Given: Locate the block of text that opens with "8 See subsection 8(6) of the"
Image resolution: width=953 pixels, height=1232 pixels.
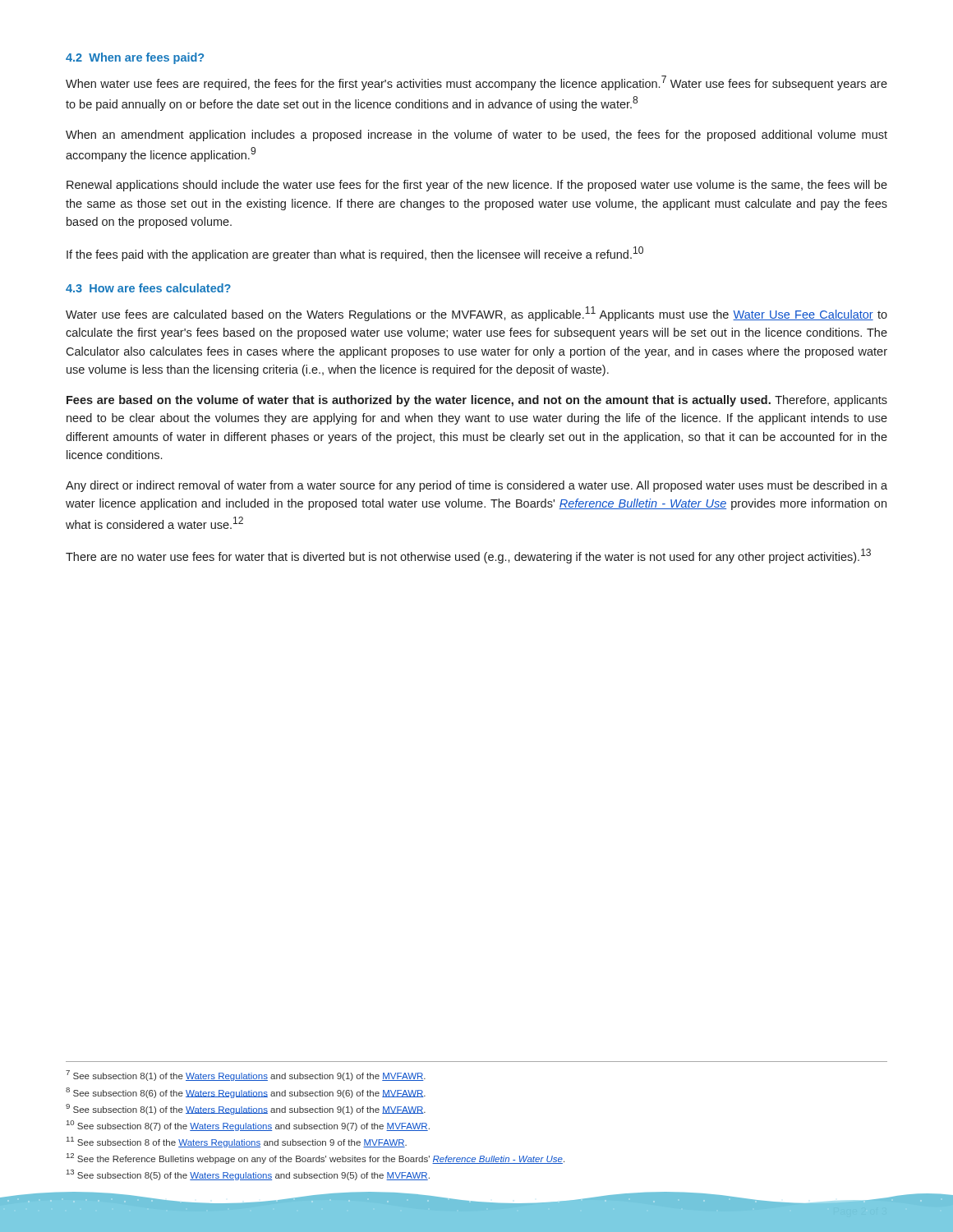Looking at the screenshot, I should click(x=246, y=1091).
